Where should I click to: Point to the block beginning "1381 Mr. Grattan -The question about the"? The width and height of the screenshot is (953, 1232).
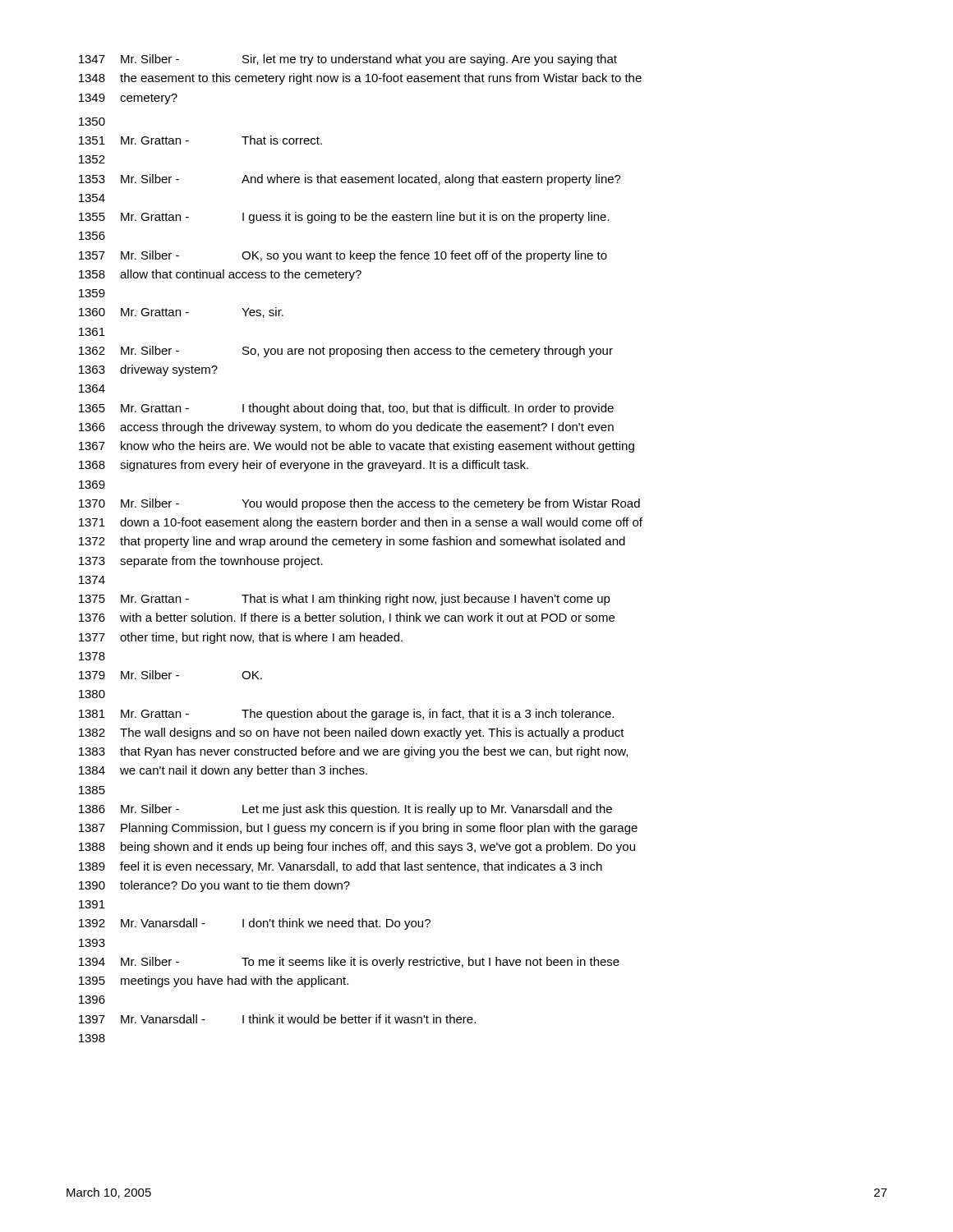coord(476,742)
